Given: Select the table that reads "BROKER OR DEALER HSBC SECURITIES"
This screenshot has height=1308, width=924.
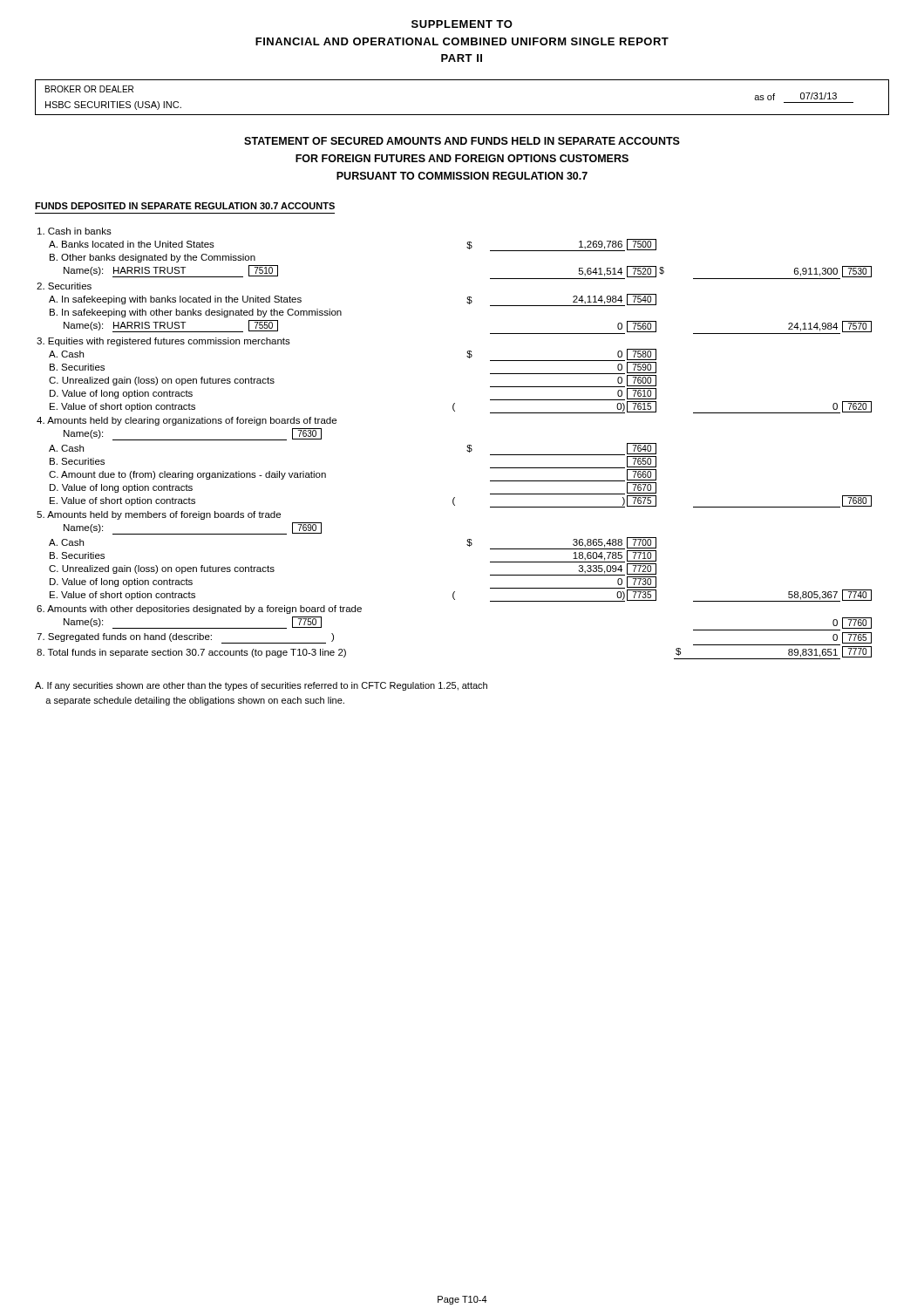Looking at the screenshot, I should point(462,97).
